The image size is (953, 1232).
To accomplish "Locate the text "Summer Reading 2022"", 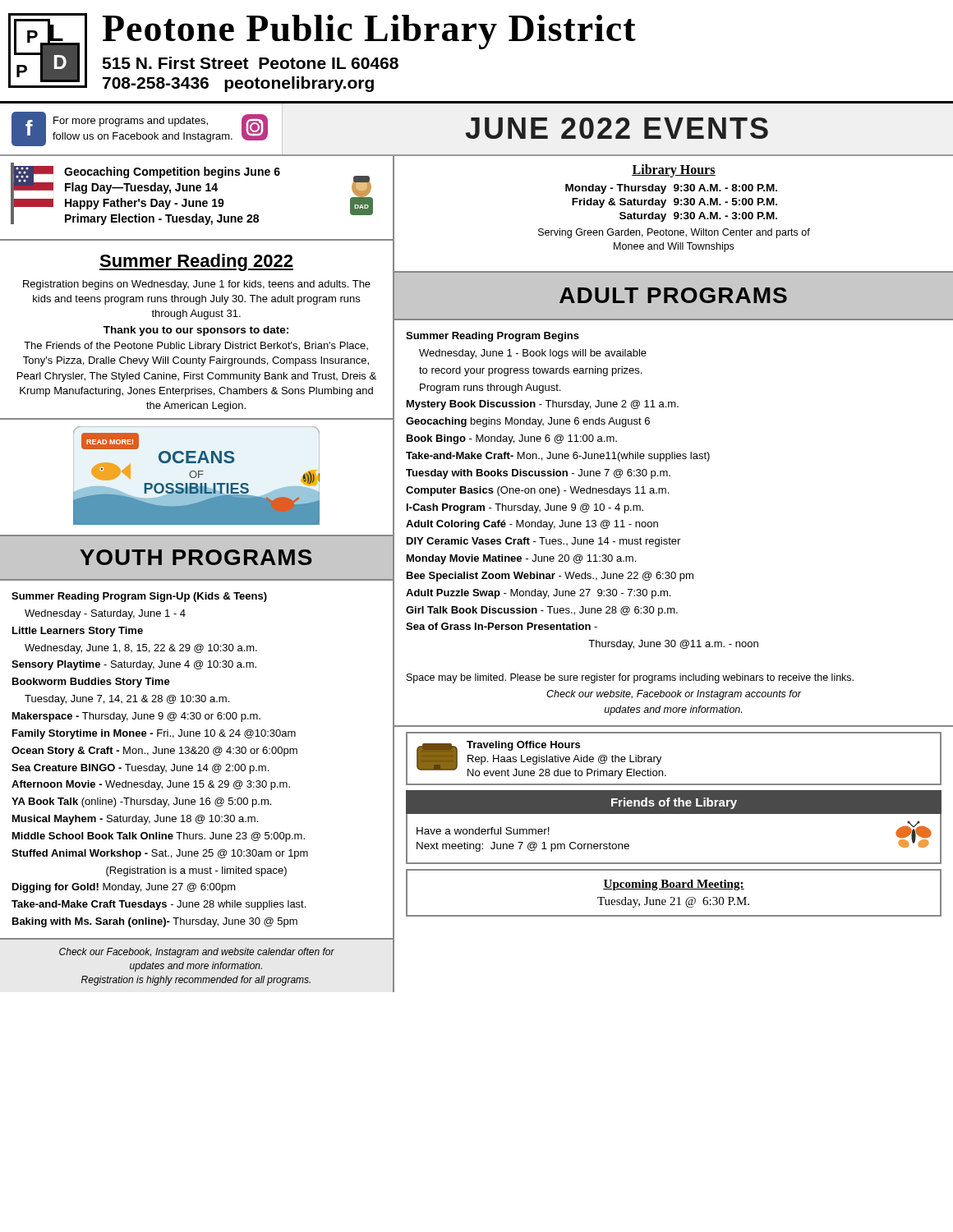I will tap(196, 261).
